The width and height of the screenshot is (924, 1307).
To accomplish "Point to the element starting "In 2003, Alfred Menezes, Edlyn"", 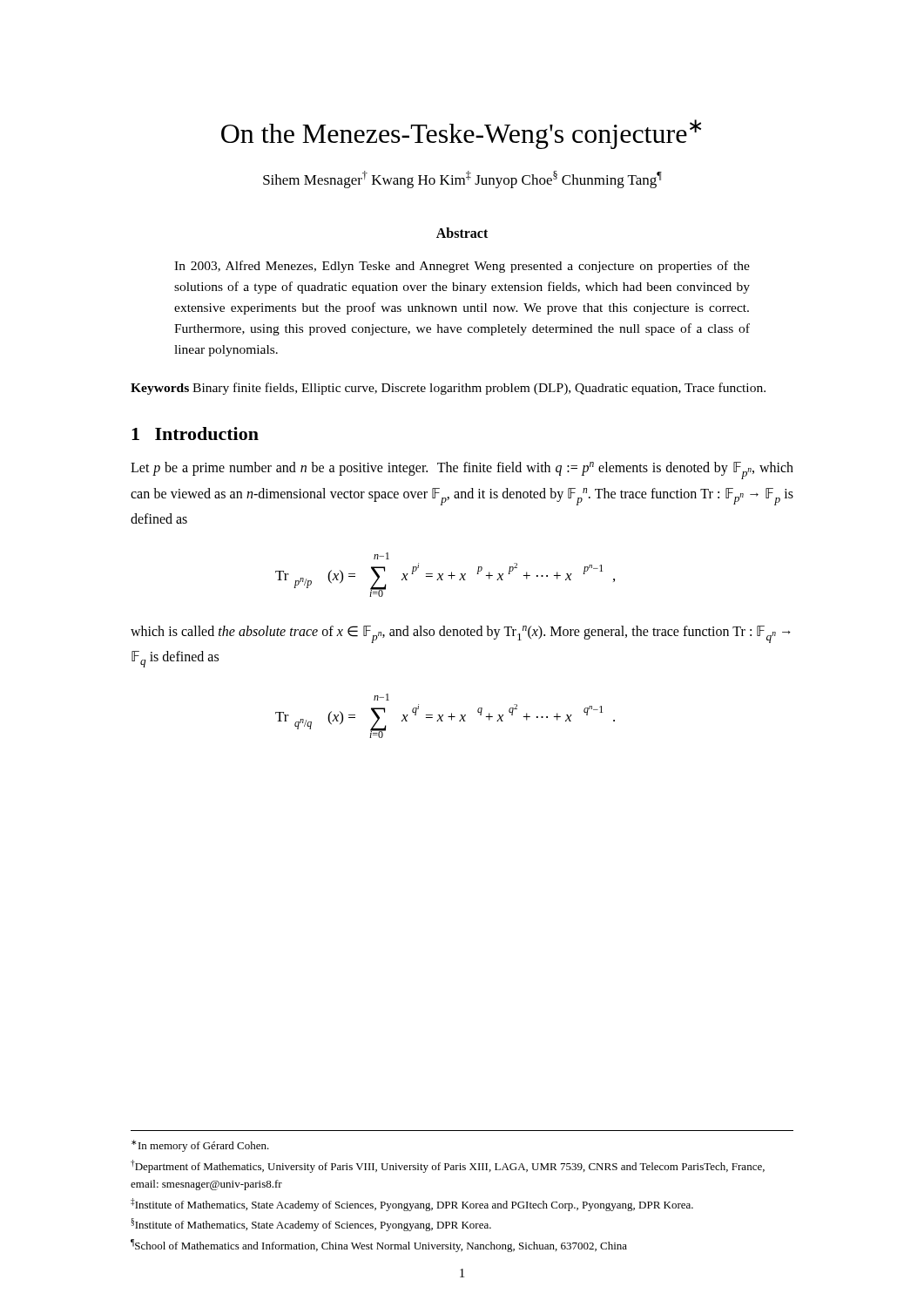I will point(462,308).
